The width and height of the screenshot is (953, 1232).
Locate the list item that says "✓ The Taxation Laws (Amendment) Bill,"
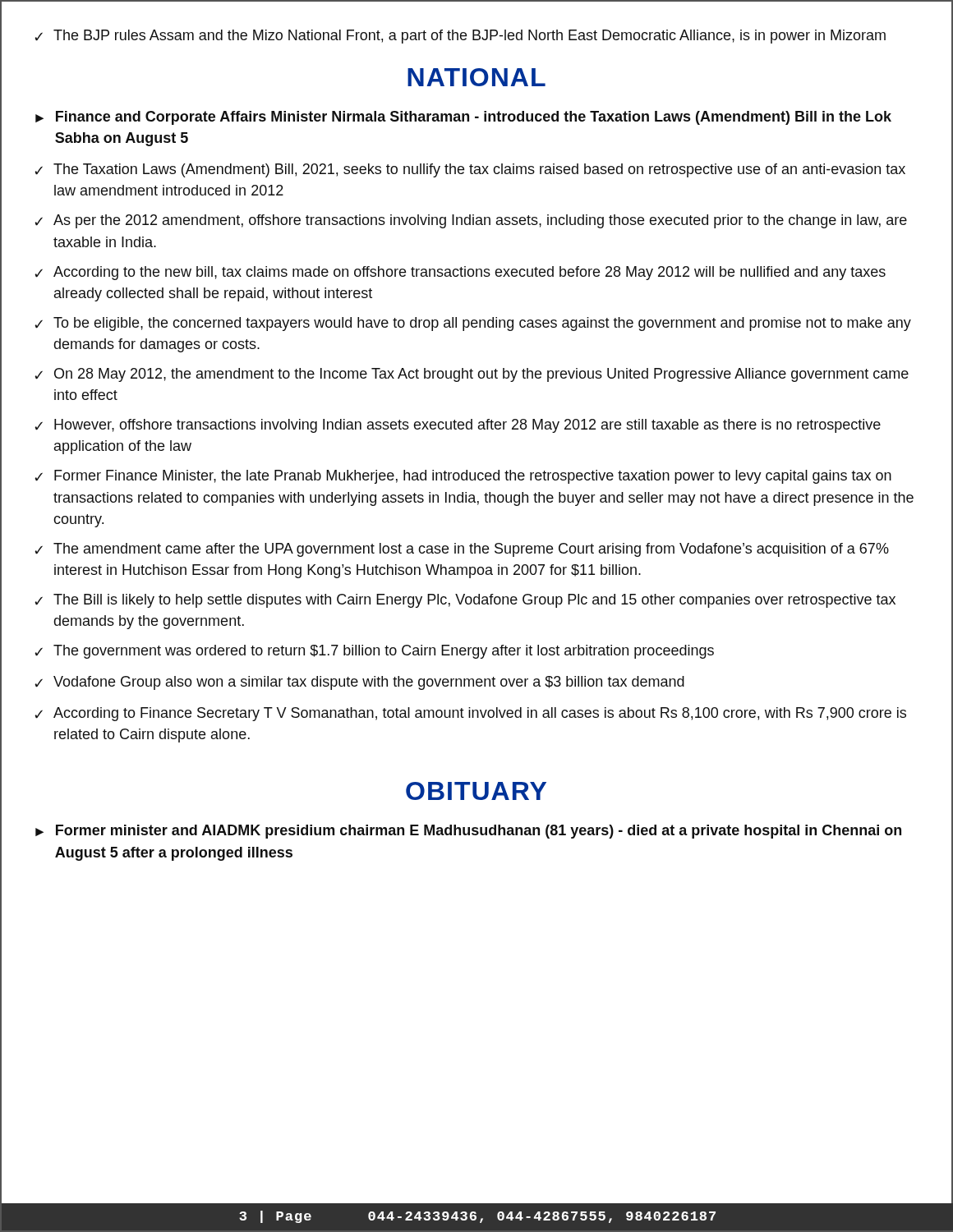click(476, 180)
